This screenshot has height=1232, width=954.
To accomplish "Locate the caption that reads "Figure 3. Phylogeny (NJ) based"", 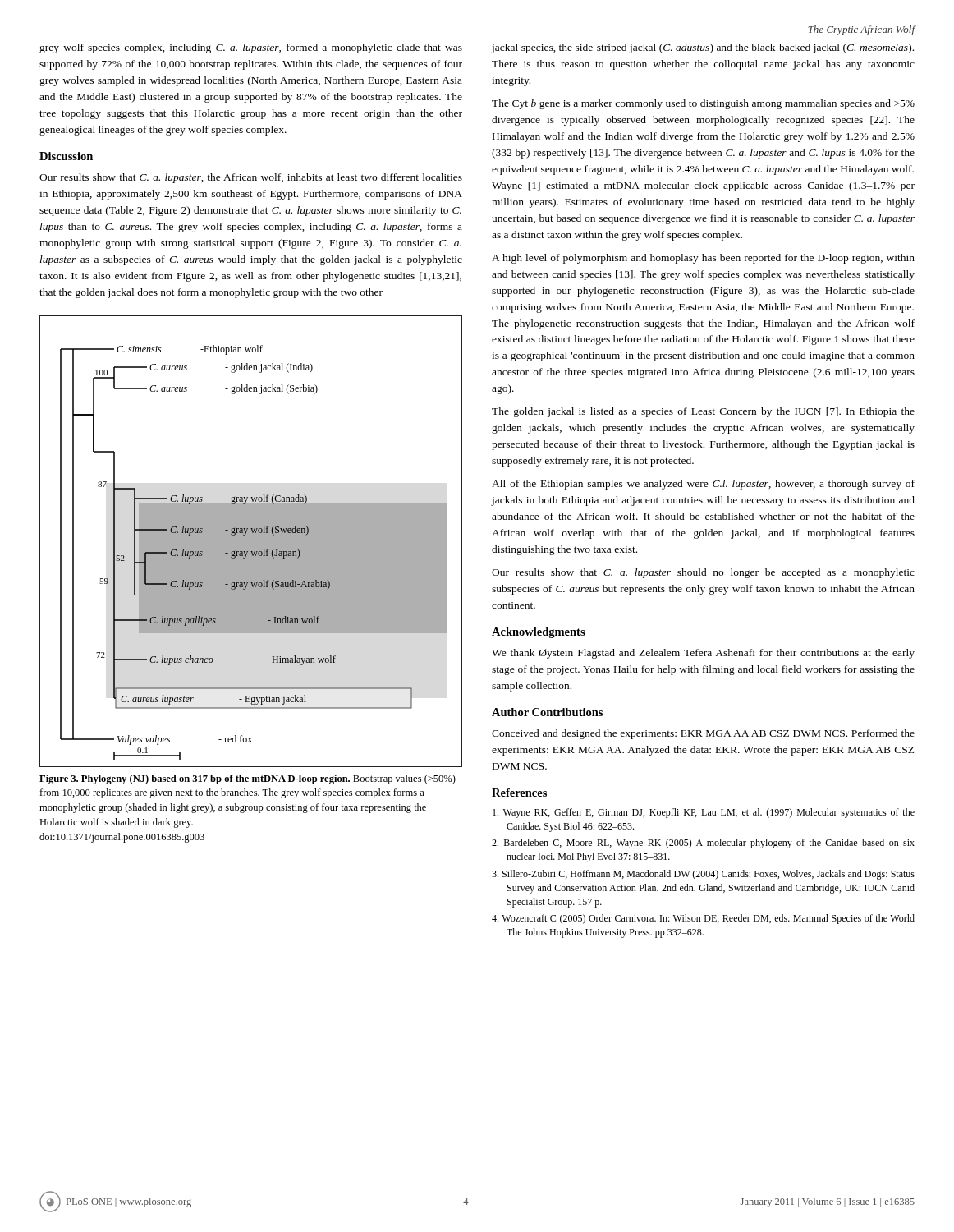I will pyautogui.click(x=248, y=807).
